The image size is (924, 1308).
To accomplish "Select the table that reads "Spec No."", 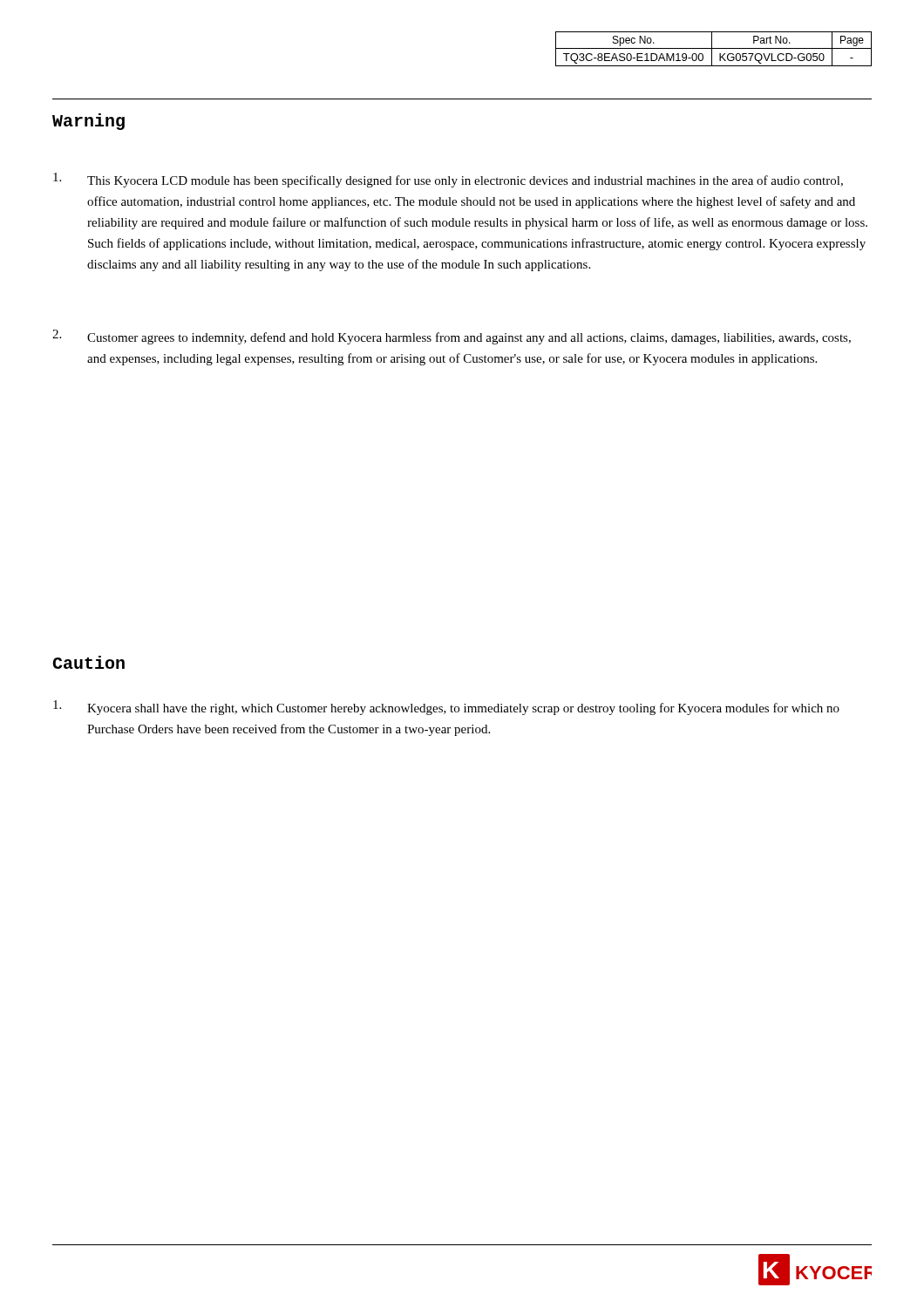I will (713, 49).
